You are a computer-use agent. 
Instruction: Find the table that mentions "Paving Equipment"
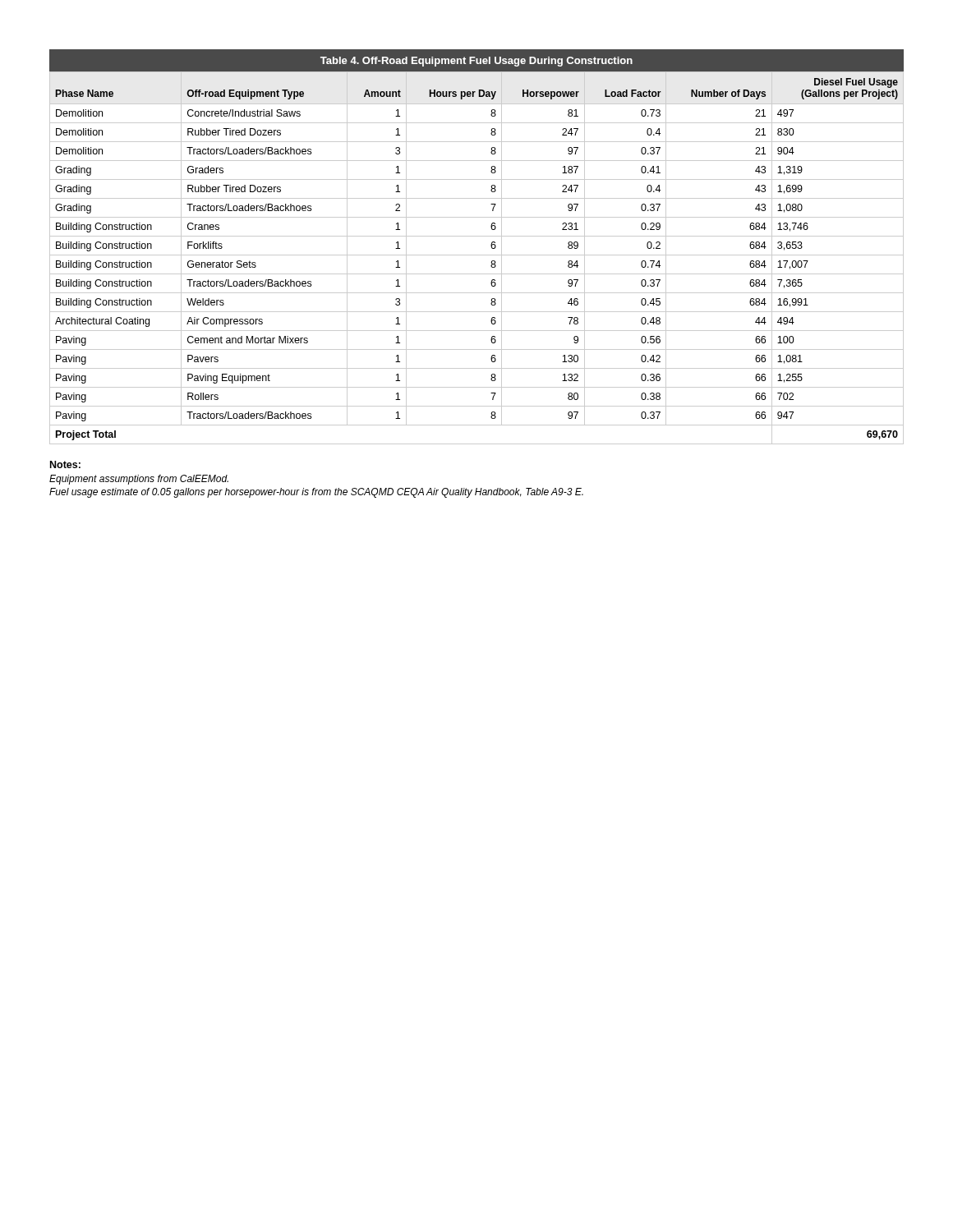pyautogui.click(x=476, y=247)
